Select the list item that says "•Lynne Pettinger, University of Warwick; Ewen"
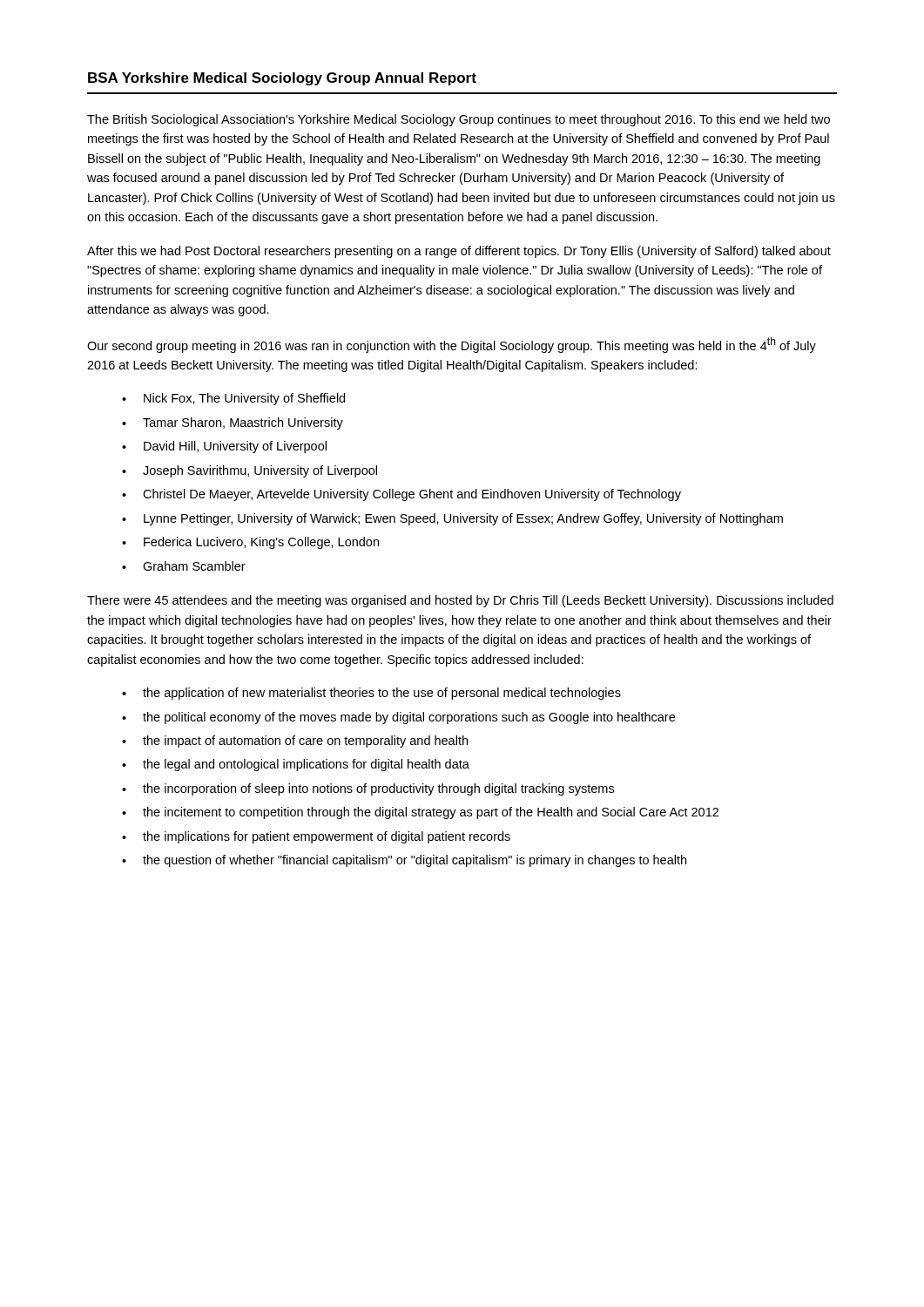Image resolution: width=924 pixels, height=1307 pixels. coord(453,519)
